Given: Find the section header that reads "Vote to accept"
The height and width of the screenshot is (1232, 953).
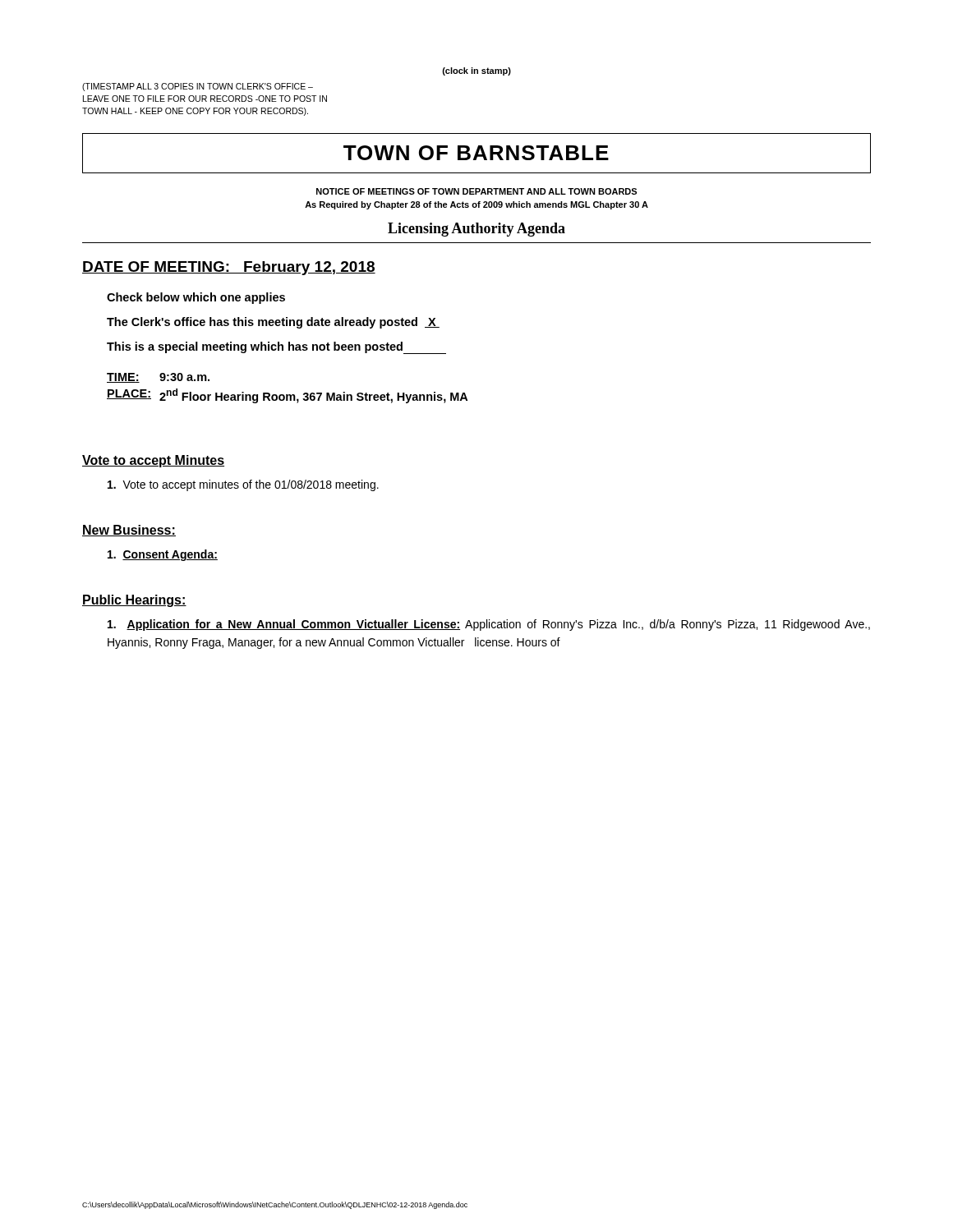Looking at the screenshot, I should (x=153, y=461).
